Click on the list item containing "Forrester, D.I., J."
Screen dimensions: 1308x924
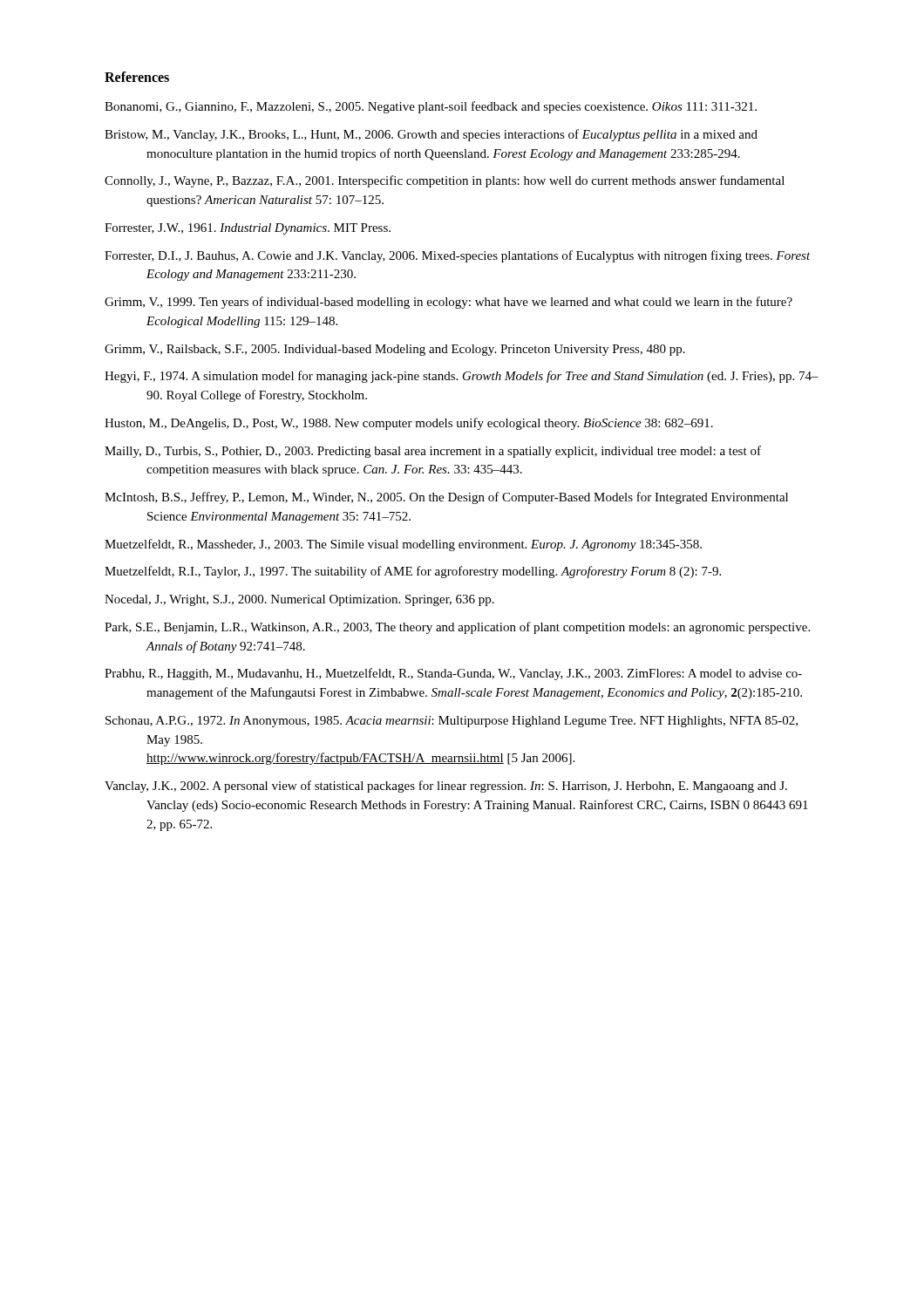457,265
